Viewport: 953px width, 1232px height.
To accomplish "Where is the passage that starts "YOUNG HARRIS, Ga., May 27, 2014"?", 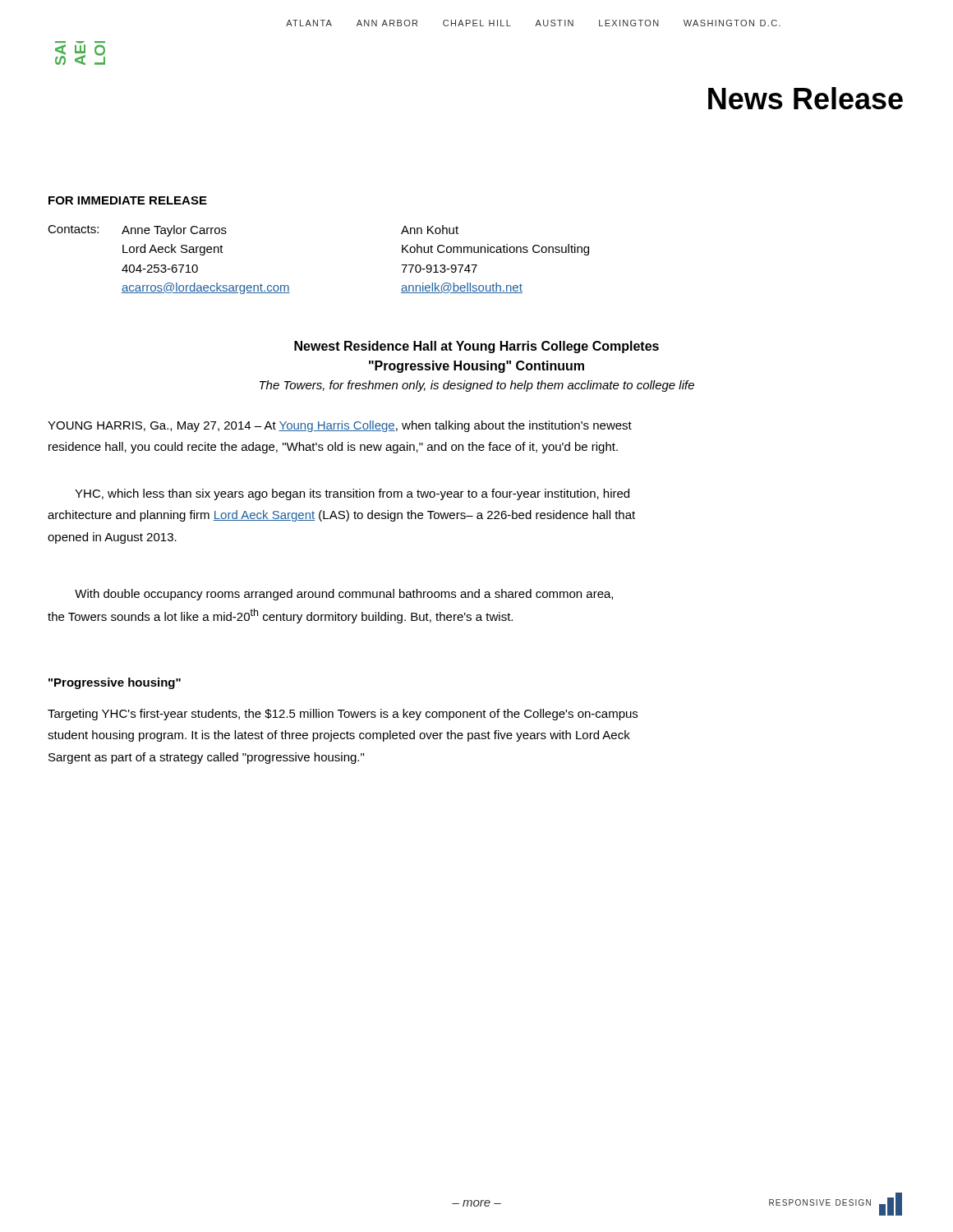I will 340,436.
